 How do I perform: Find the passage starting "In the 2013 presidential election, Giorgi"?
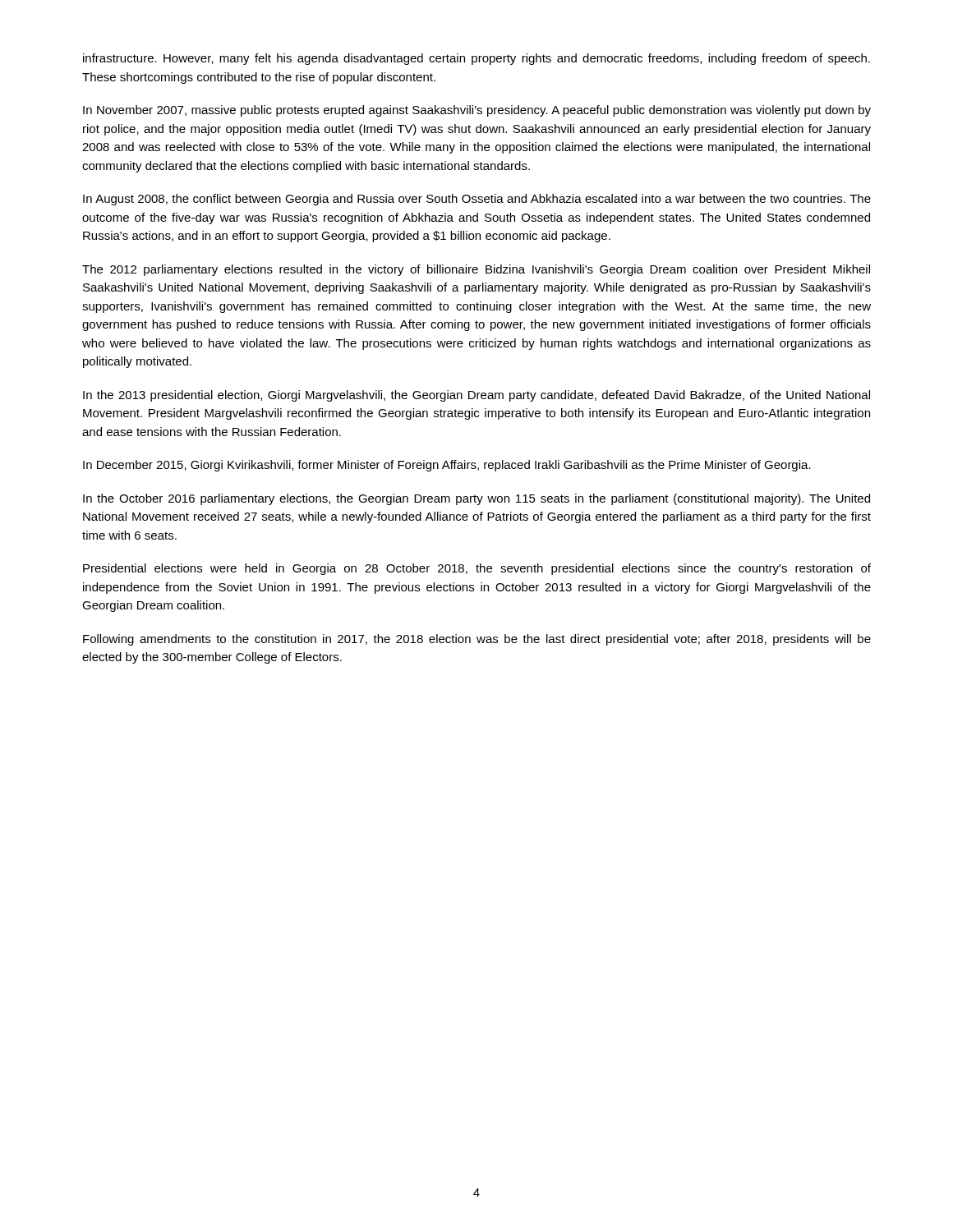(x=476, y=413)
